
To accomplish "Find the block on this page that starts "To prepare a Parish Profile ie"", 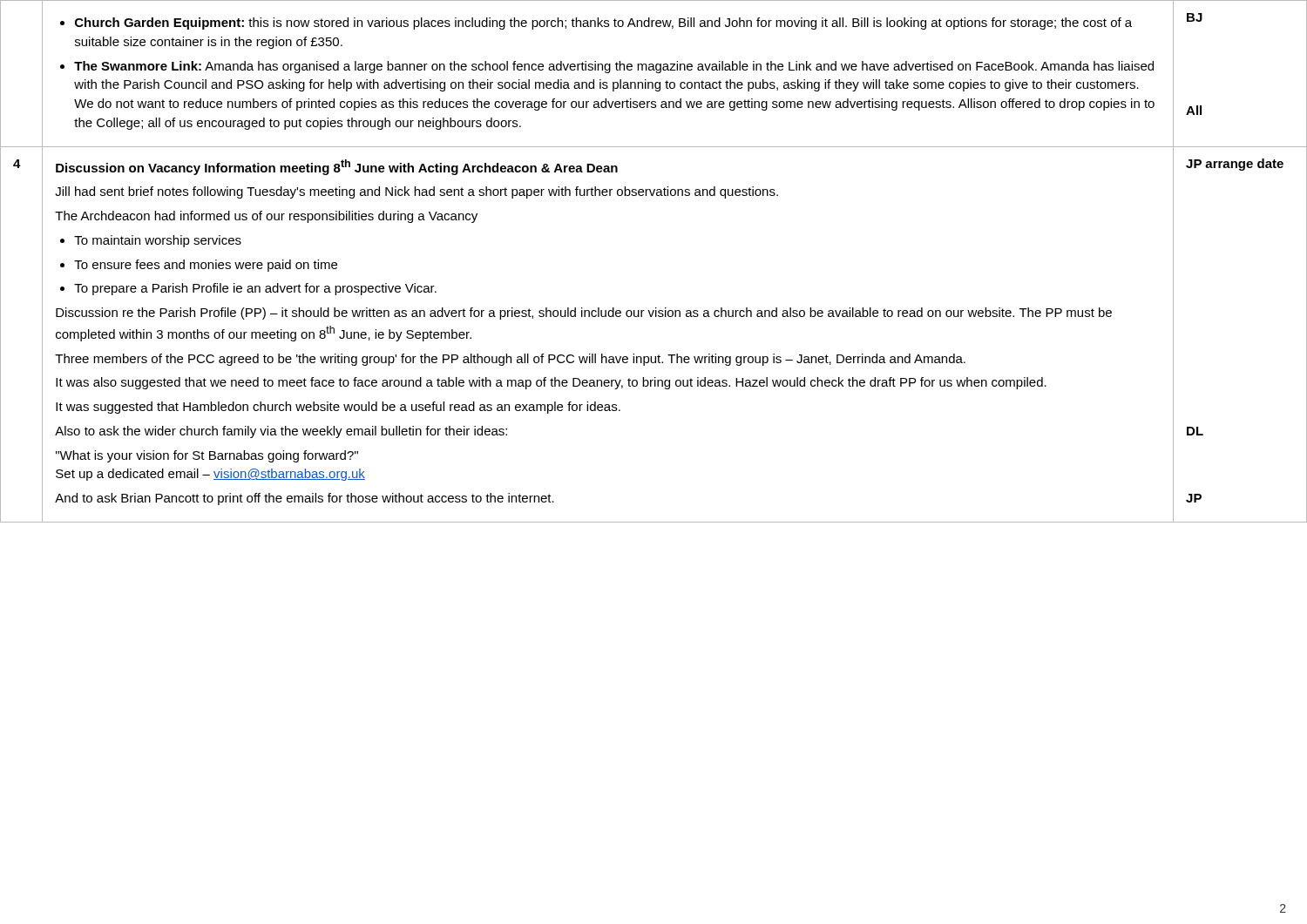I will tap(256, 288).
